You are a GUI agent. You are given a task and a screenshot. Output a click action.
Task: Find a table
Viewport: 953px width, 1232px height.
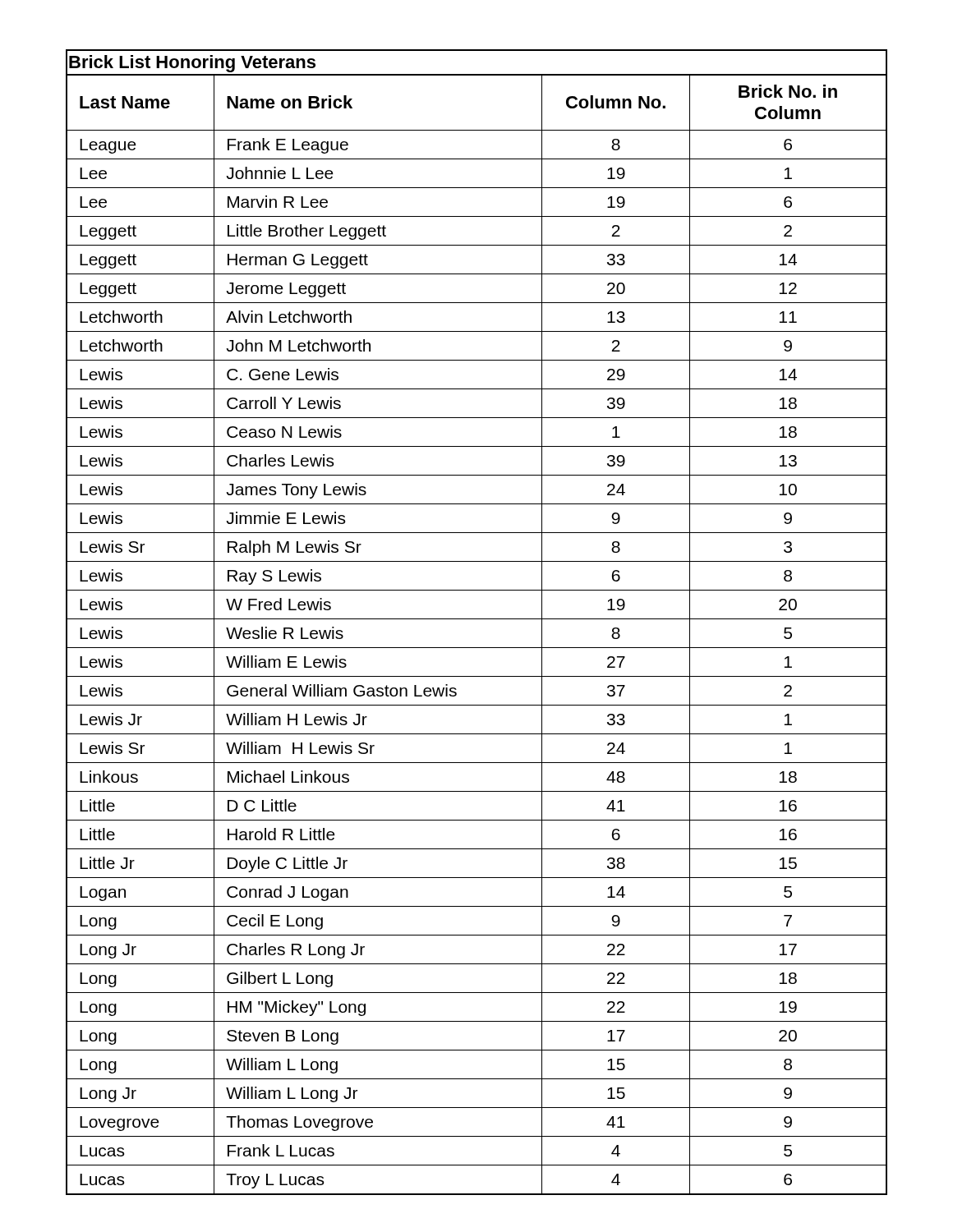pos(476,622)
